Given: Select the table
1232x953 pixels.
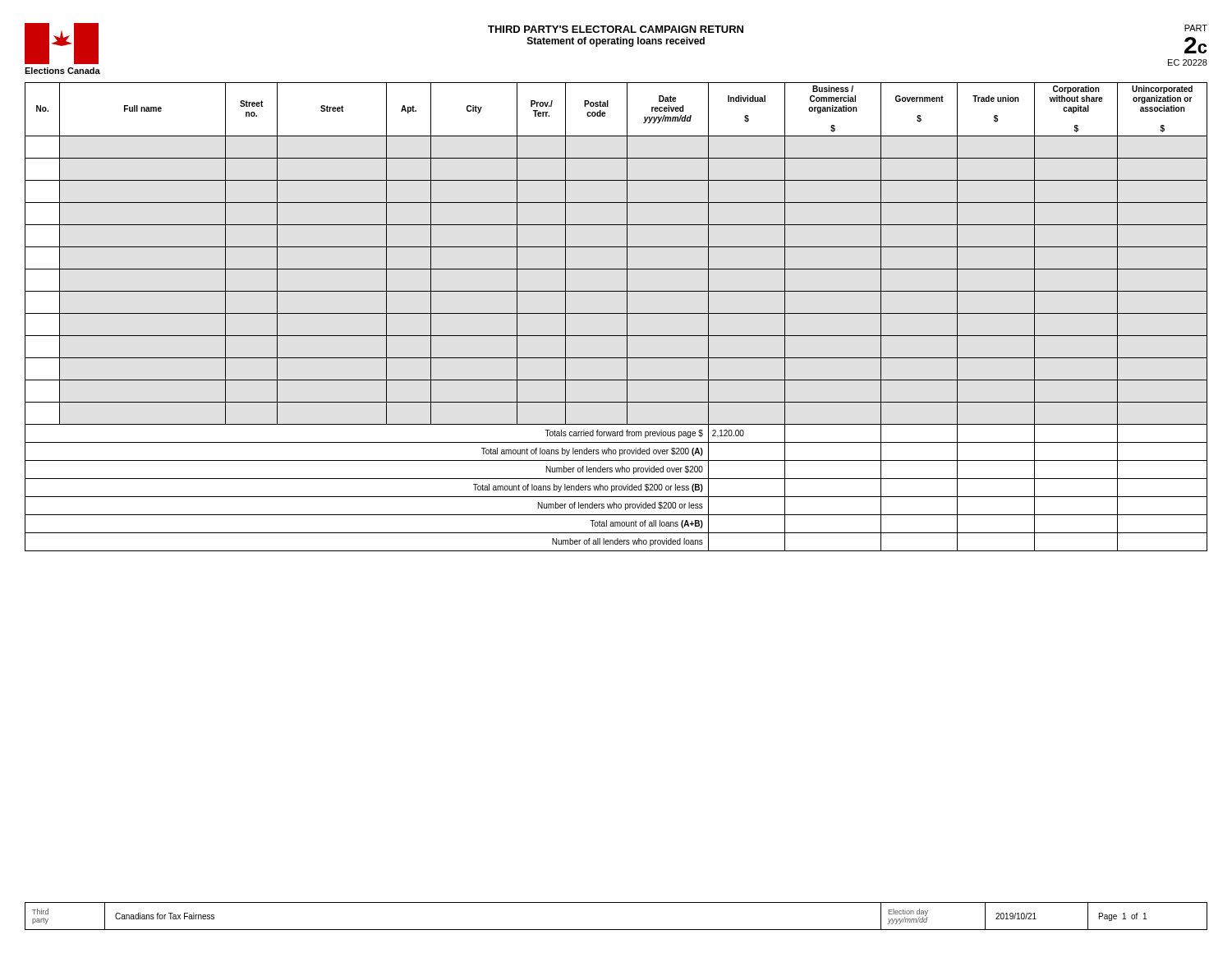Looking at the screenshot, I should point(616,317).
